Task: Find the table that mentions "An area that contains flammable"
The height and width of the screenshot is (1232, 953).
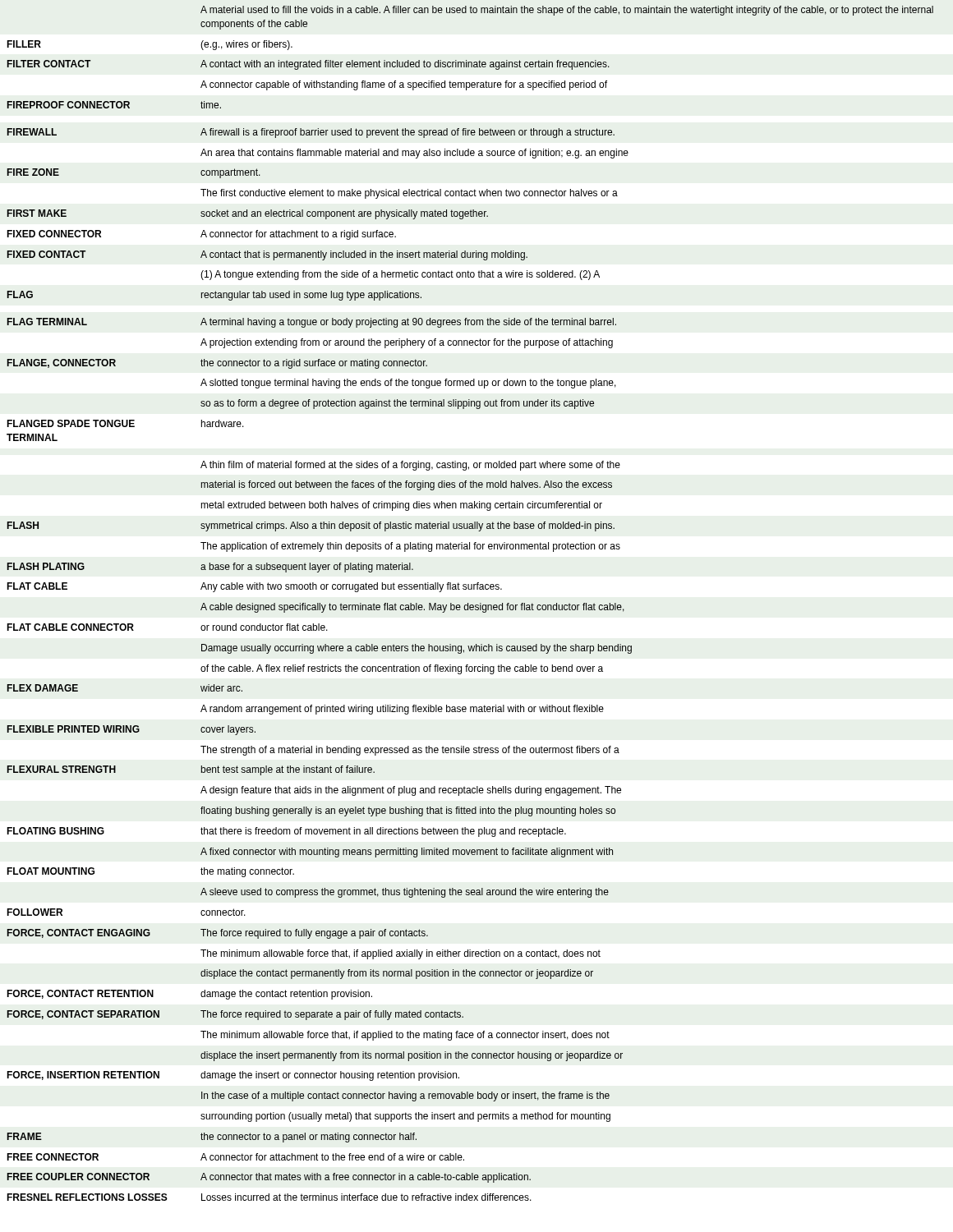Action: 476,604
